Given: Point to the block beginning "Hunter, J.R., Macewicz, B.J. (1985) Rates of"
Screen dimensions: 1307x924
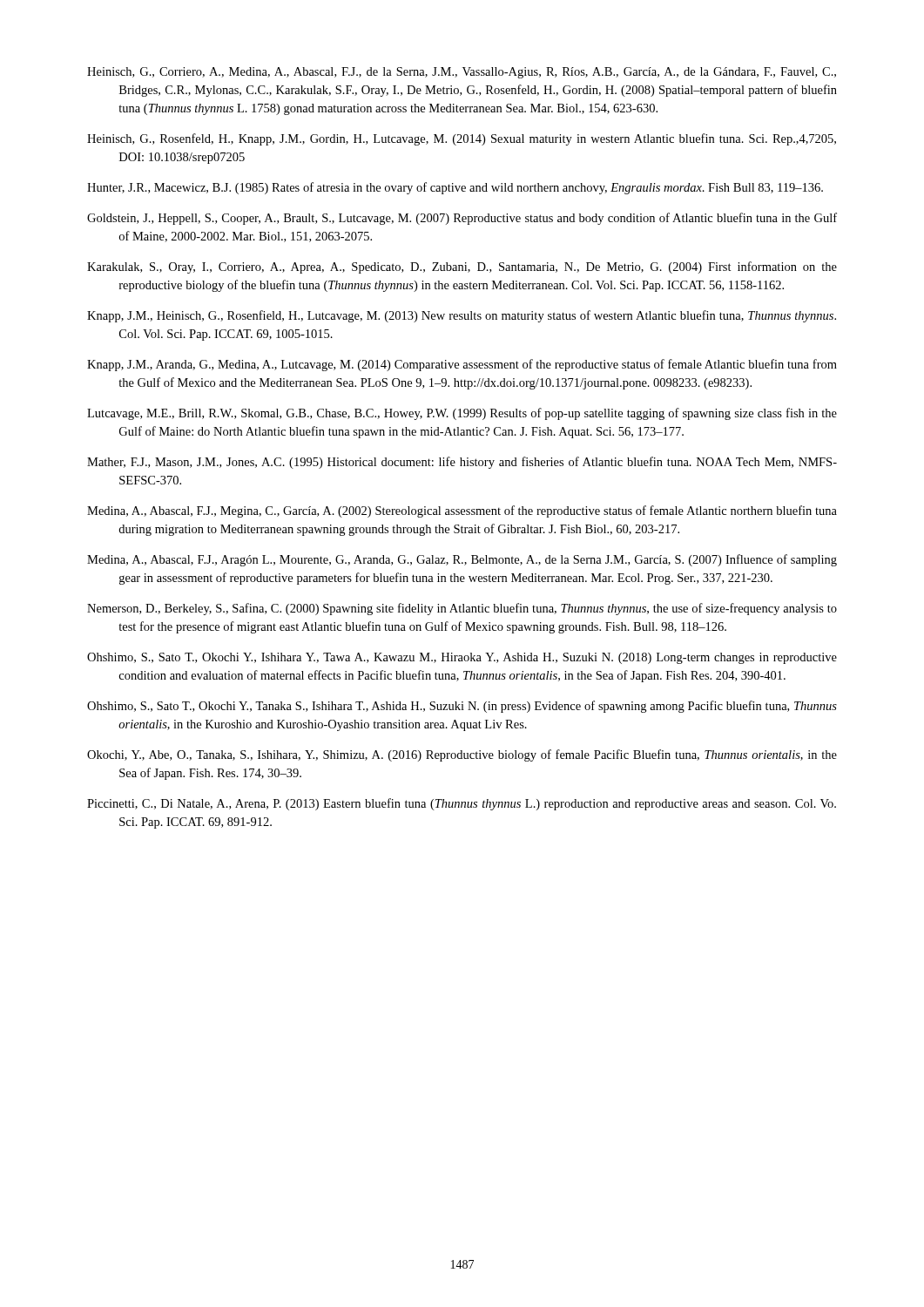Looking at the screenshot, I should (462, 188).
